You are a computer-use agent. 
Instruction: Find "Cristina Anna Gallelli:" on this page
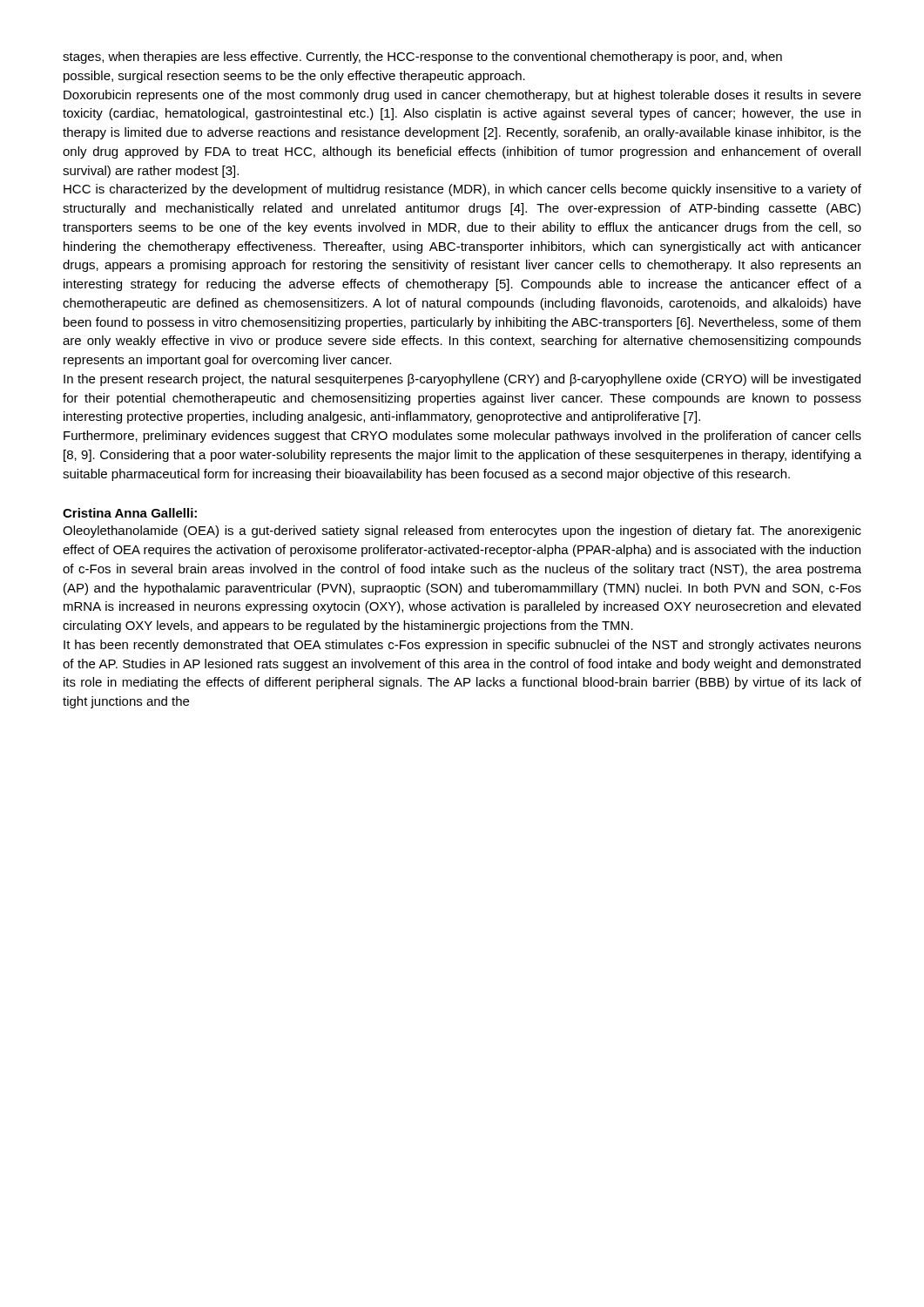coord(130,513)
